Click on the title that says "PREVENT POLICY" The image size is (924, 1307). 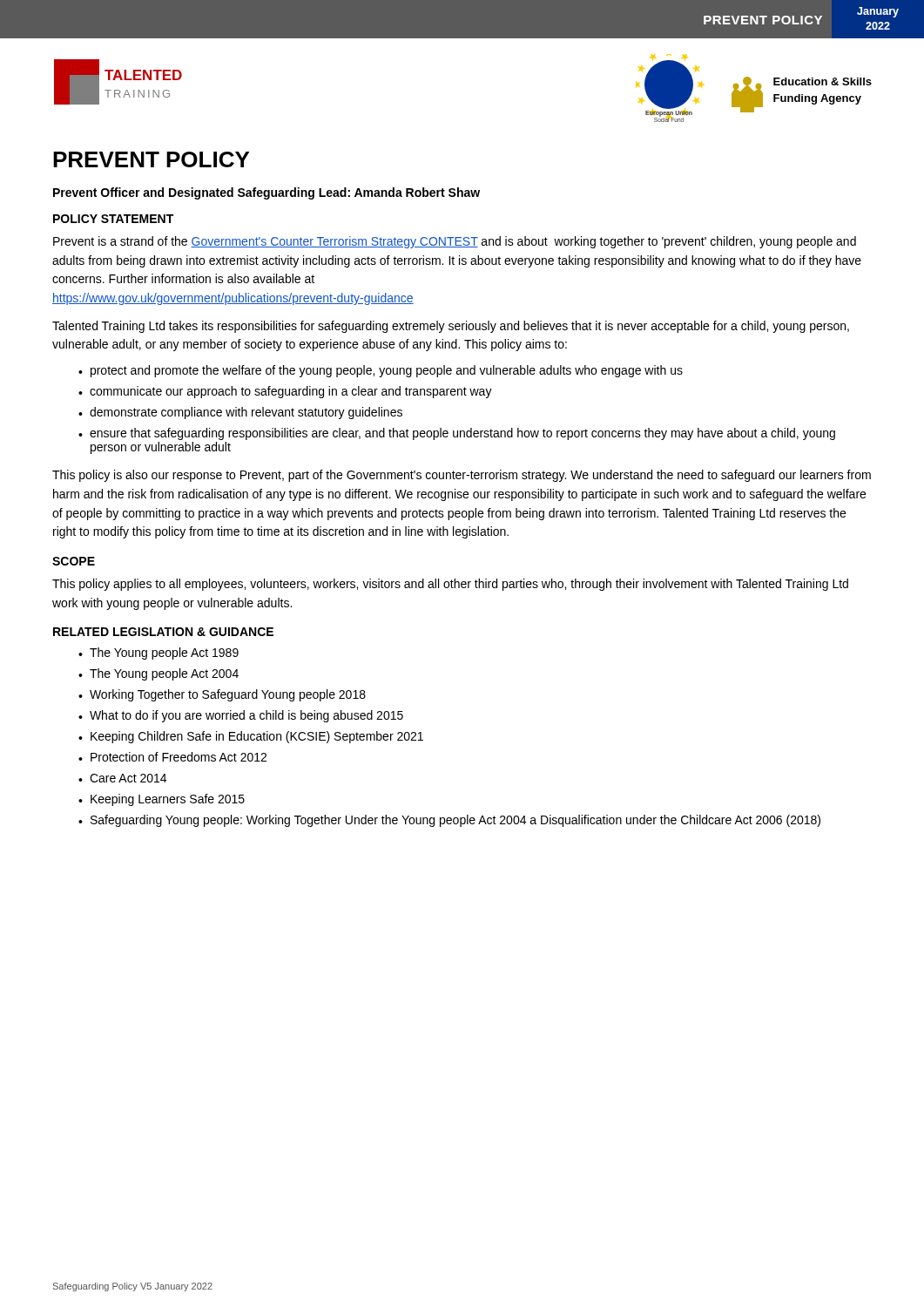click(x=151, y=159)
